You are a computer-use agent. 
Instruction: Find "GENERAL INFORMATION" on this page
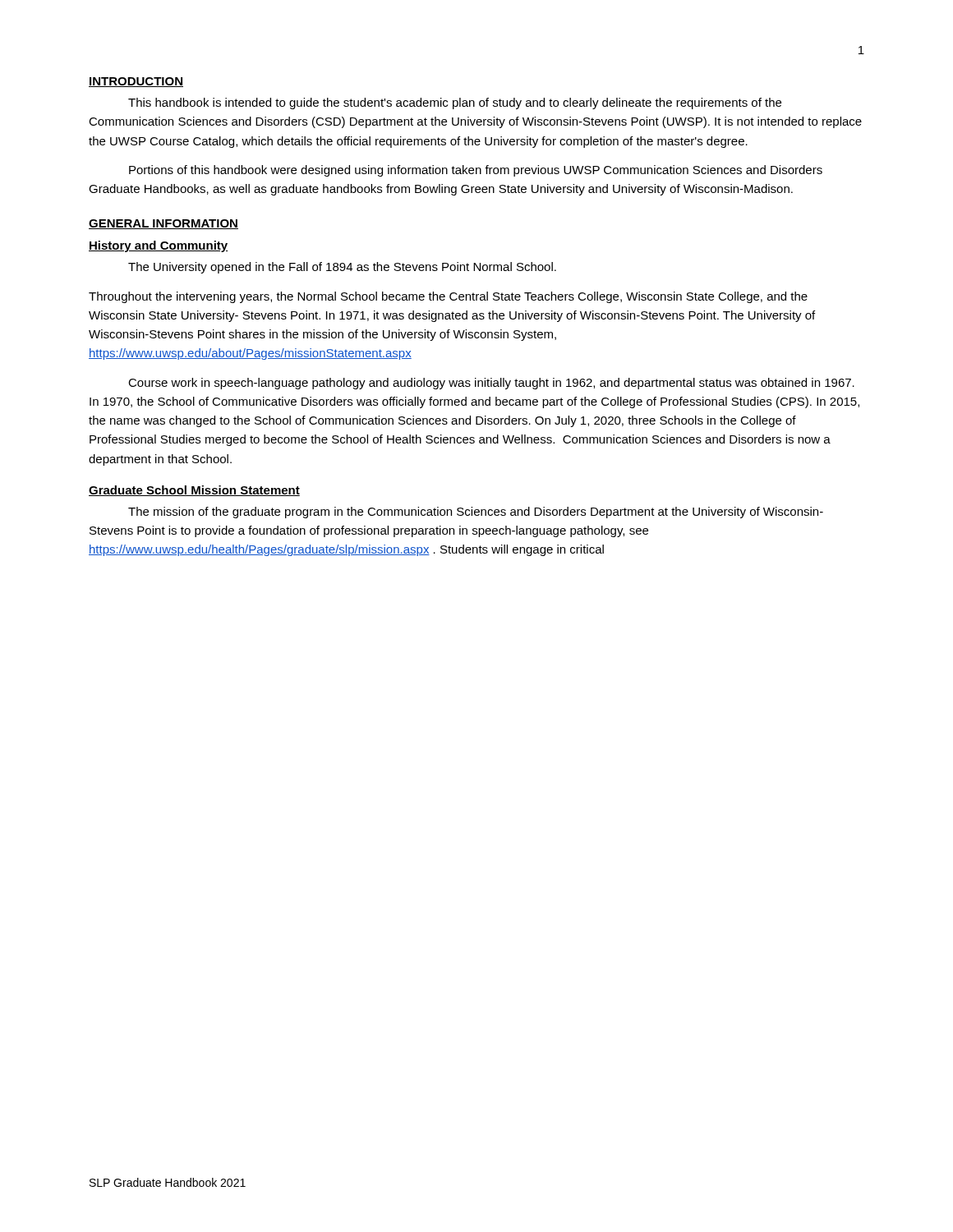click(163, 223)
